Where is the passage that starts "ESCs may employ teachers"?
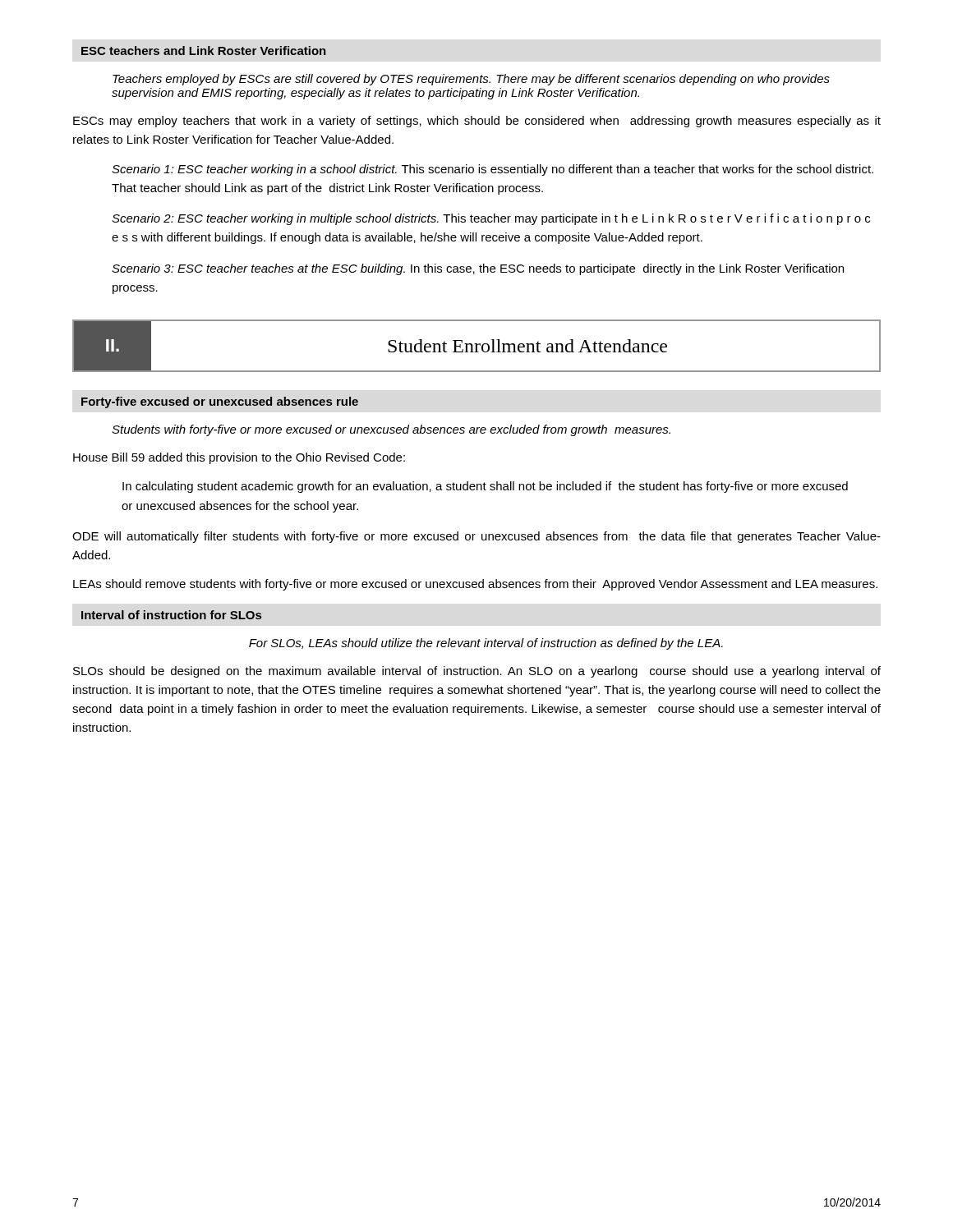 pos(476,130)
